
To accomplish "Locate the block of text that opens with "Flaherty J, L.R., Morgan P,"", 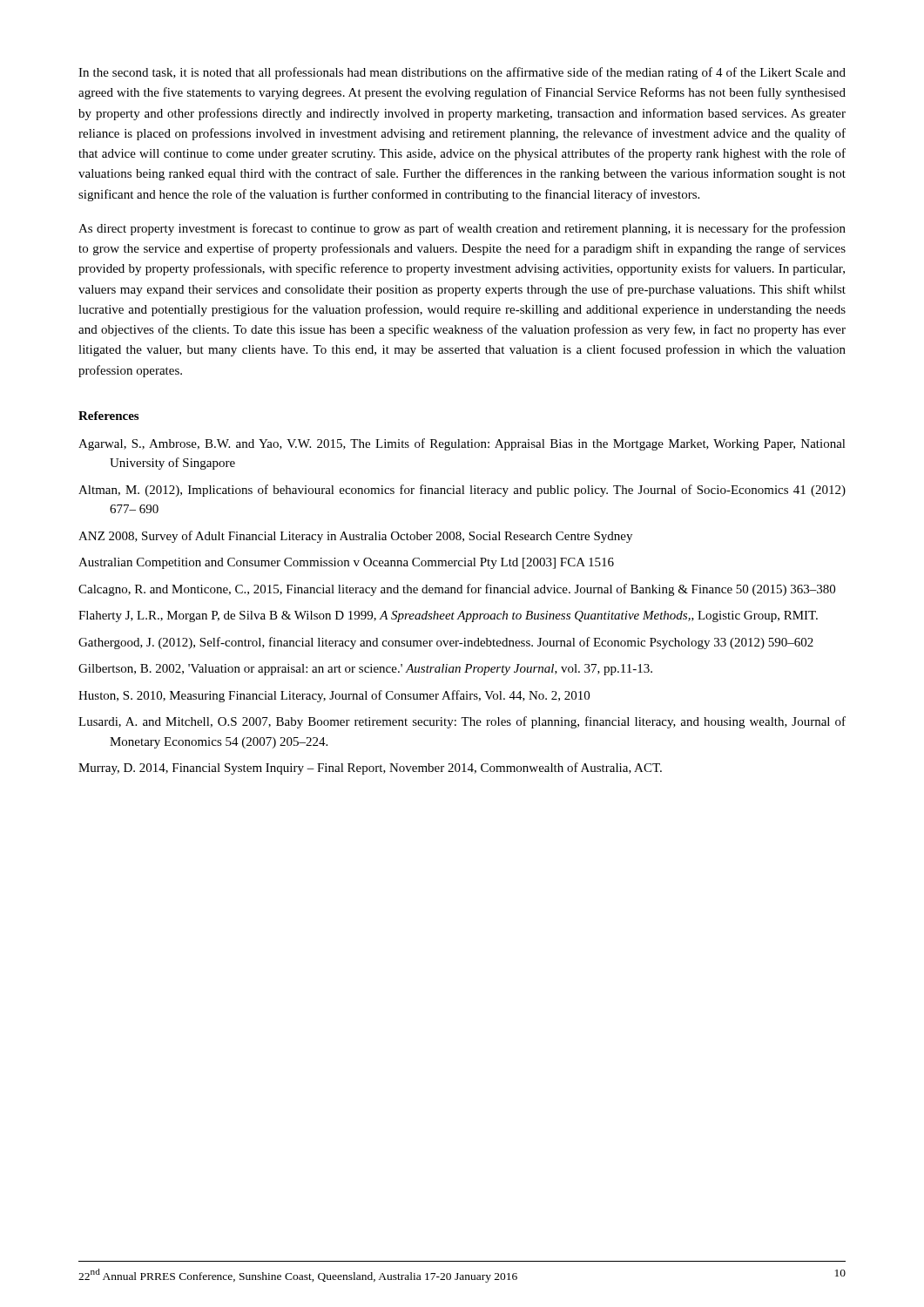I will click(x=448, y=615).
